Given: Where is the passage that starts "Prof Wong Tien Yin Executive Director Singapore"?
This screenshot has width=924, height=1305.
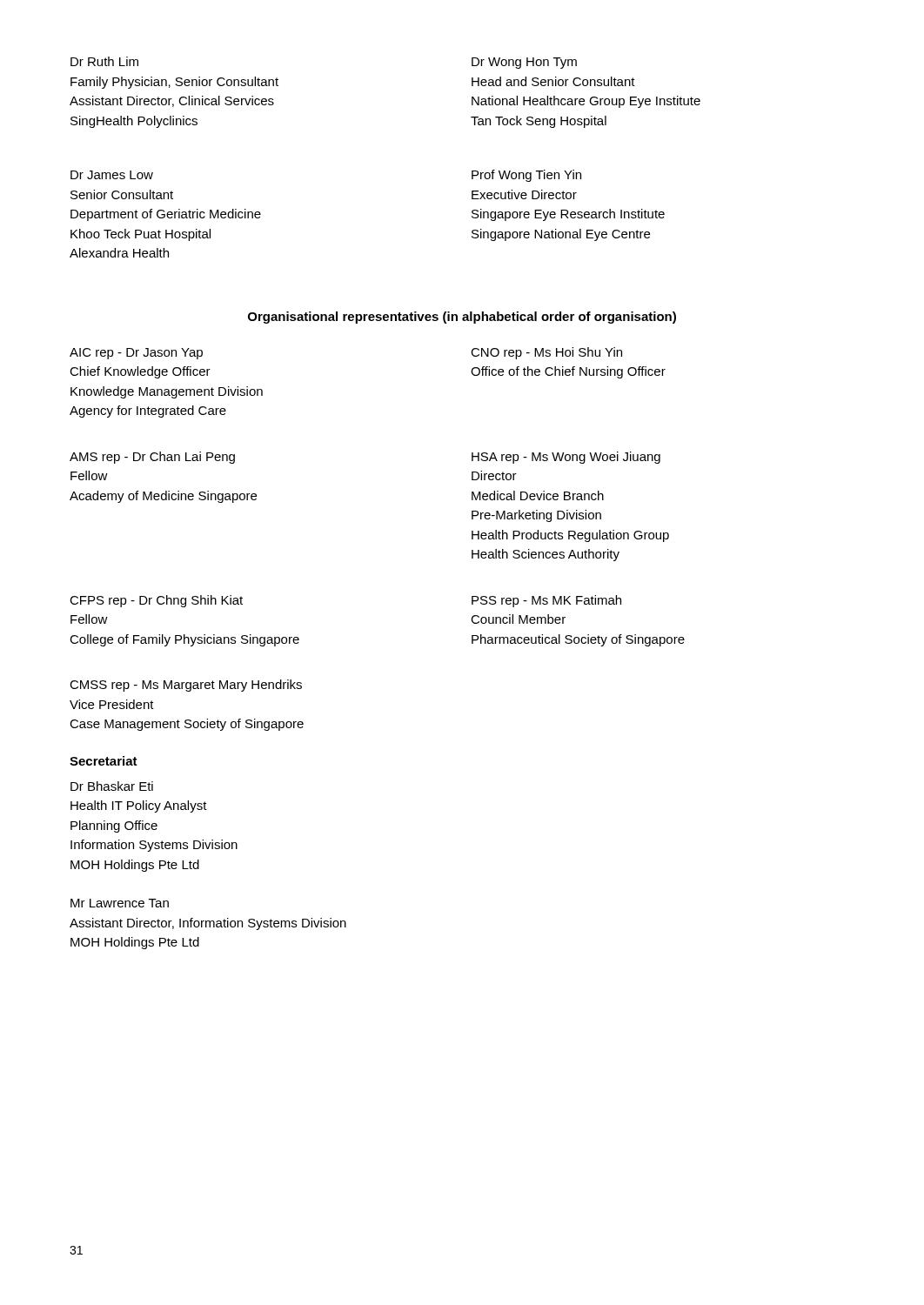Looking at the screenshot, I should pos(568,204).
